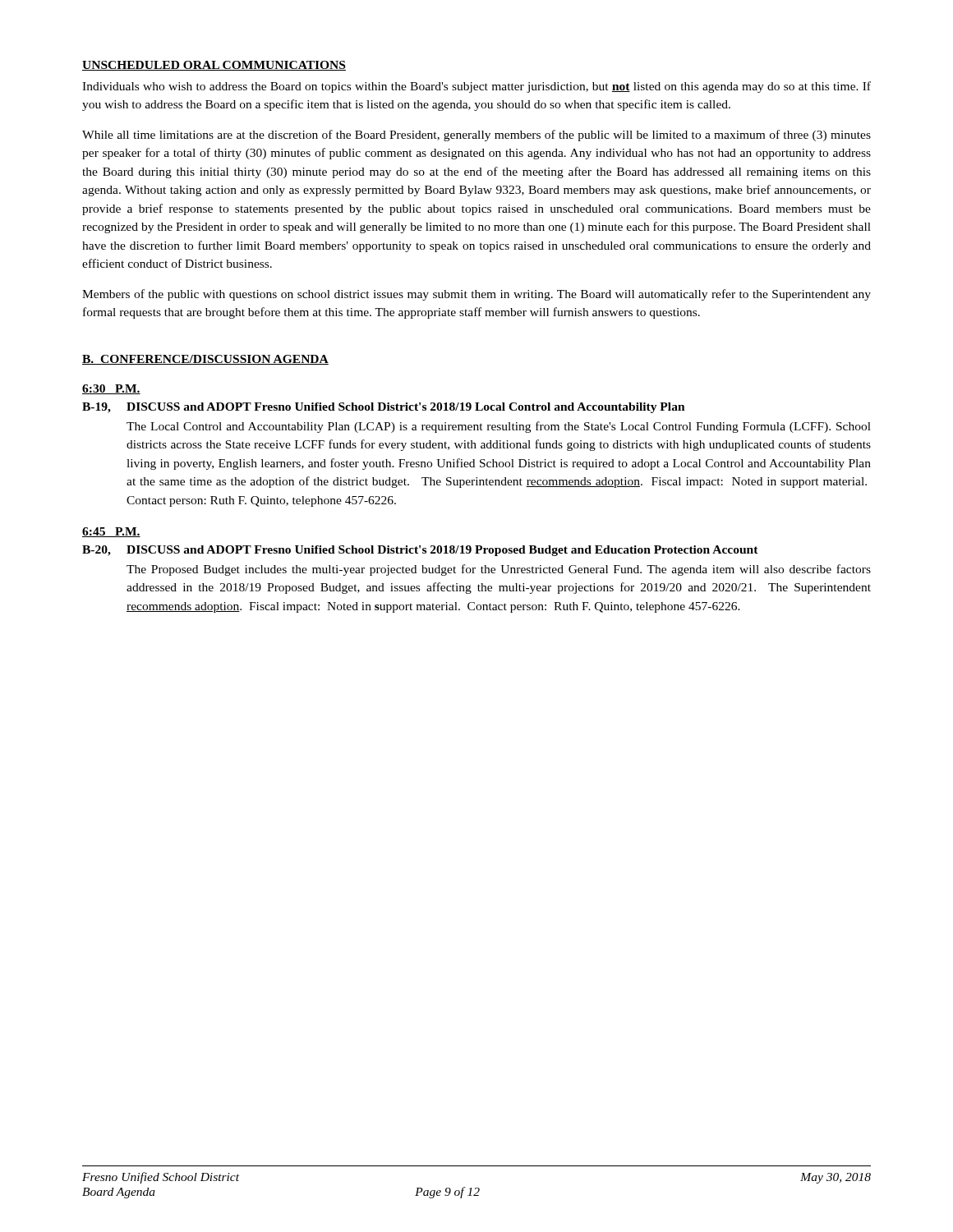Select the block starting "UNSCHEDULED ORAL COMMUNICATIONS"

(214, 64)
